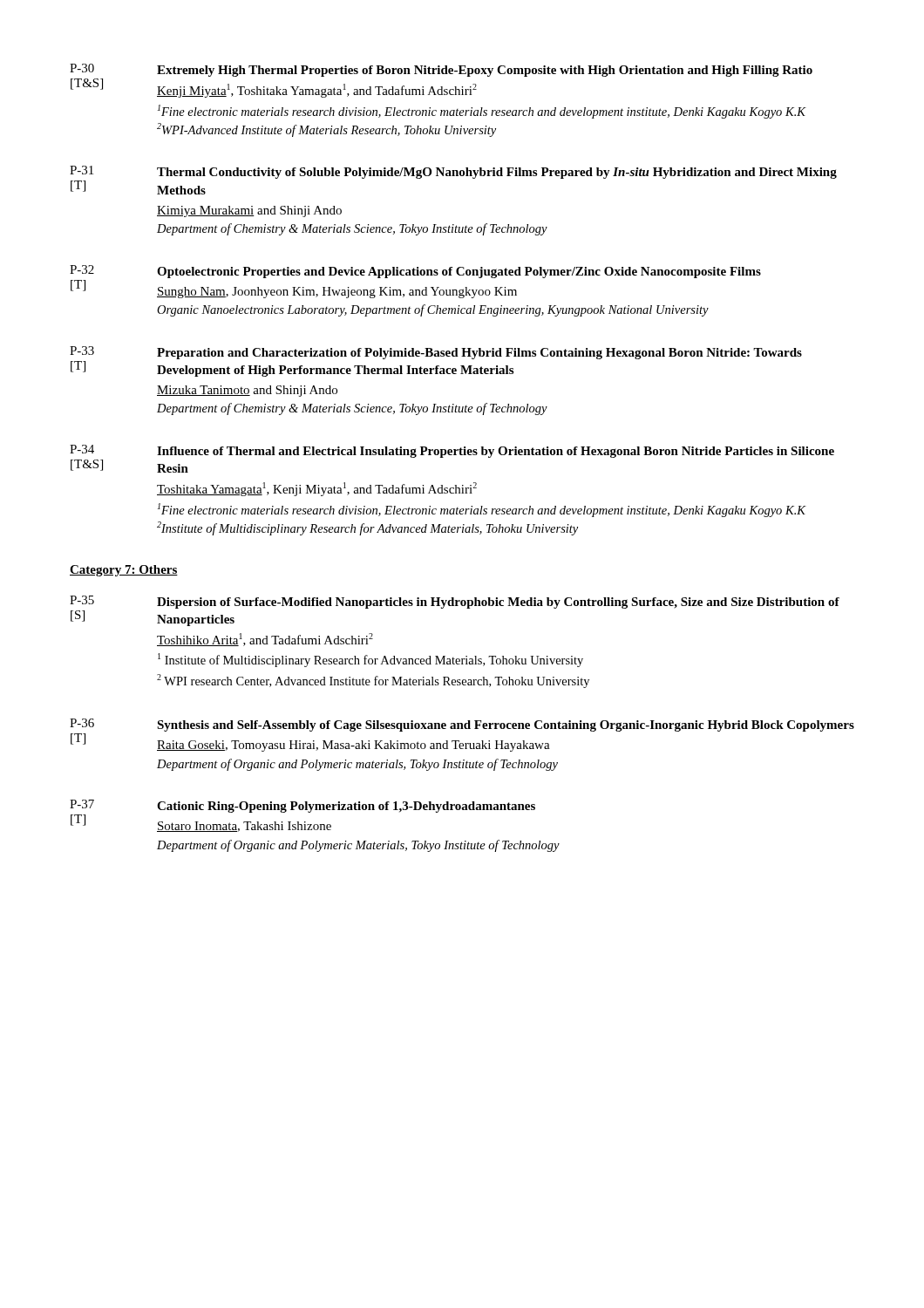
Task: Find the text starting "P-37 [T] Cationic Ring-Opening Polymerization"
Action: tap(302, 806)
